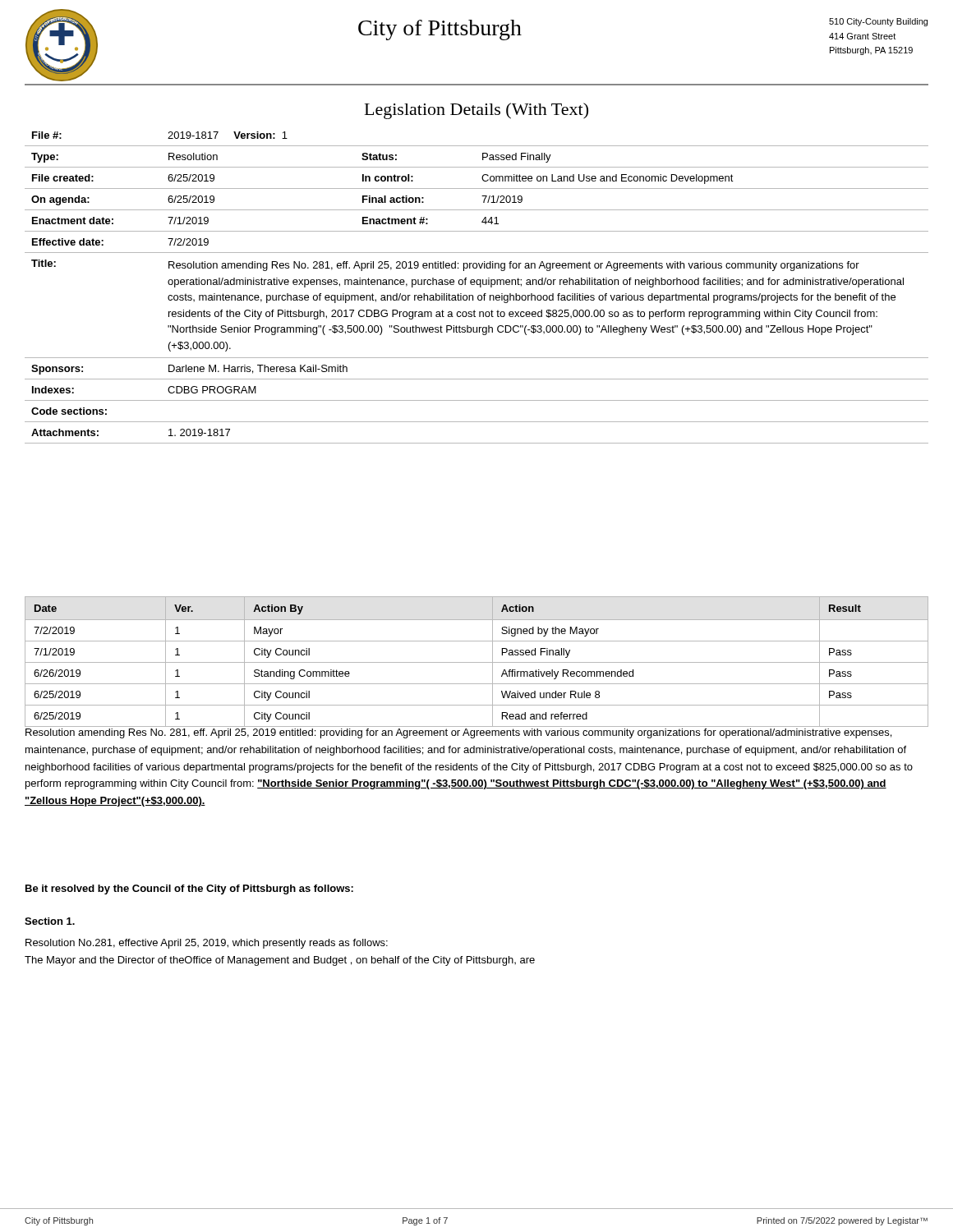Click on the table containing "Final action:"
The height and width of the screenshot is (1232, 953).
476,284
